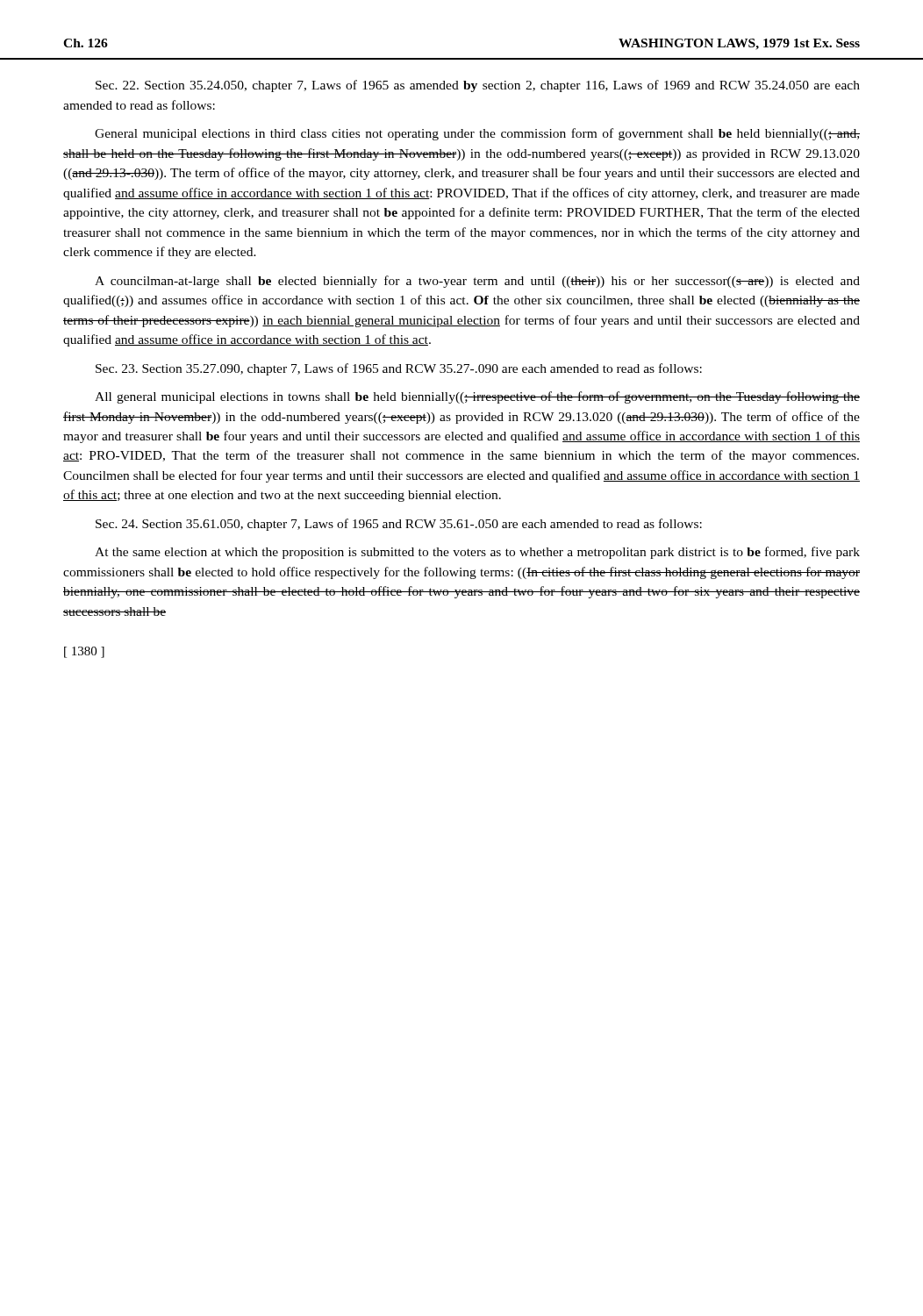Screen dimensions: 1316x923
Task: Point to the region starting "At the same election at which the"
Action: click(462, 582)
